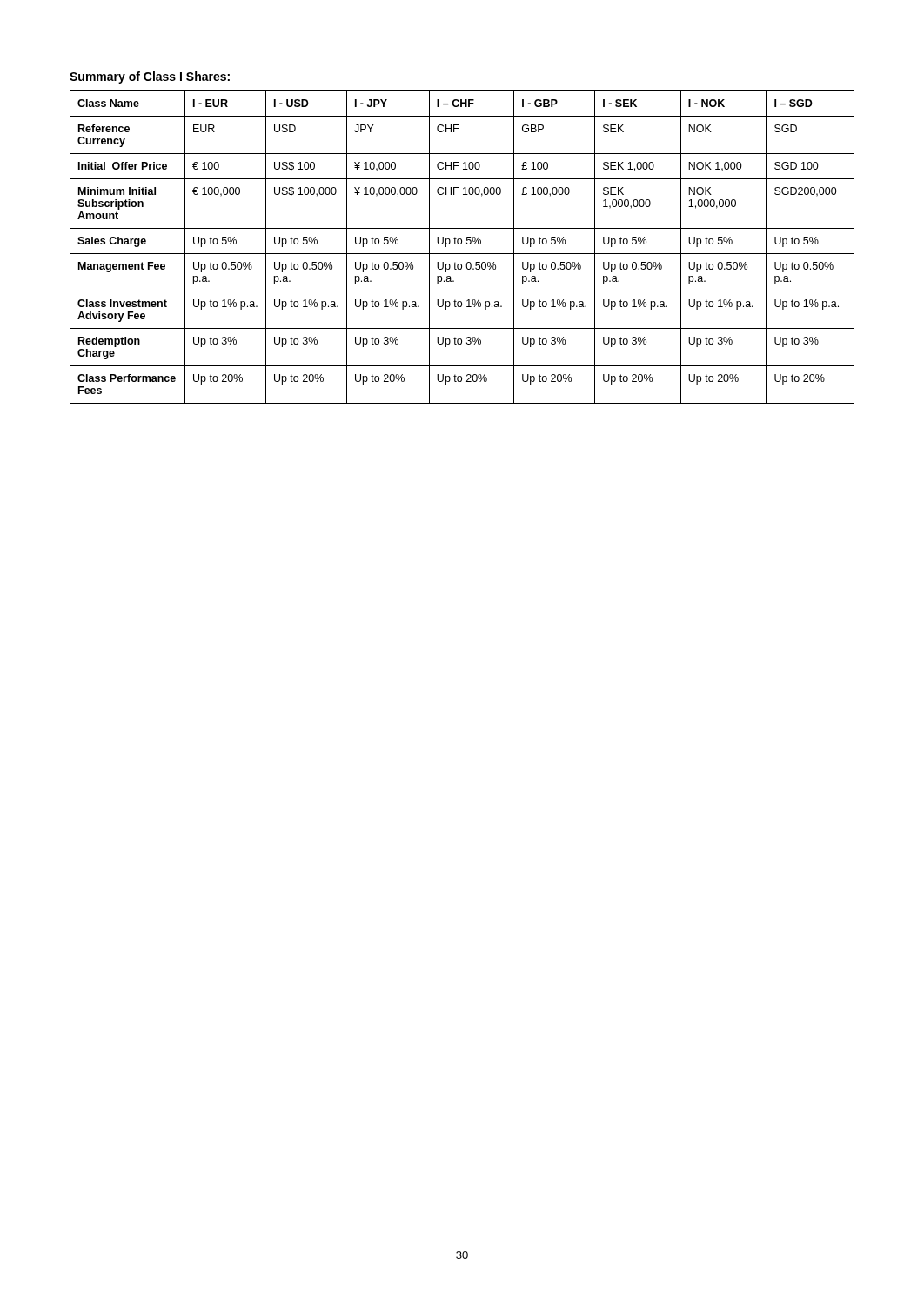Select the table that reads "I – SGD"
The width and height of the screenshot is (924, 1305).
(x=462, y=247)
